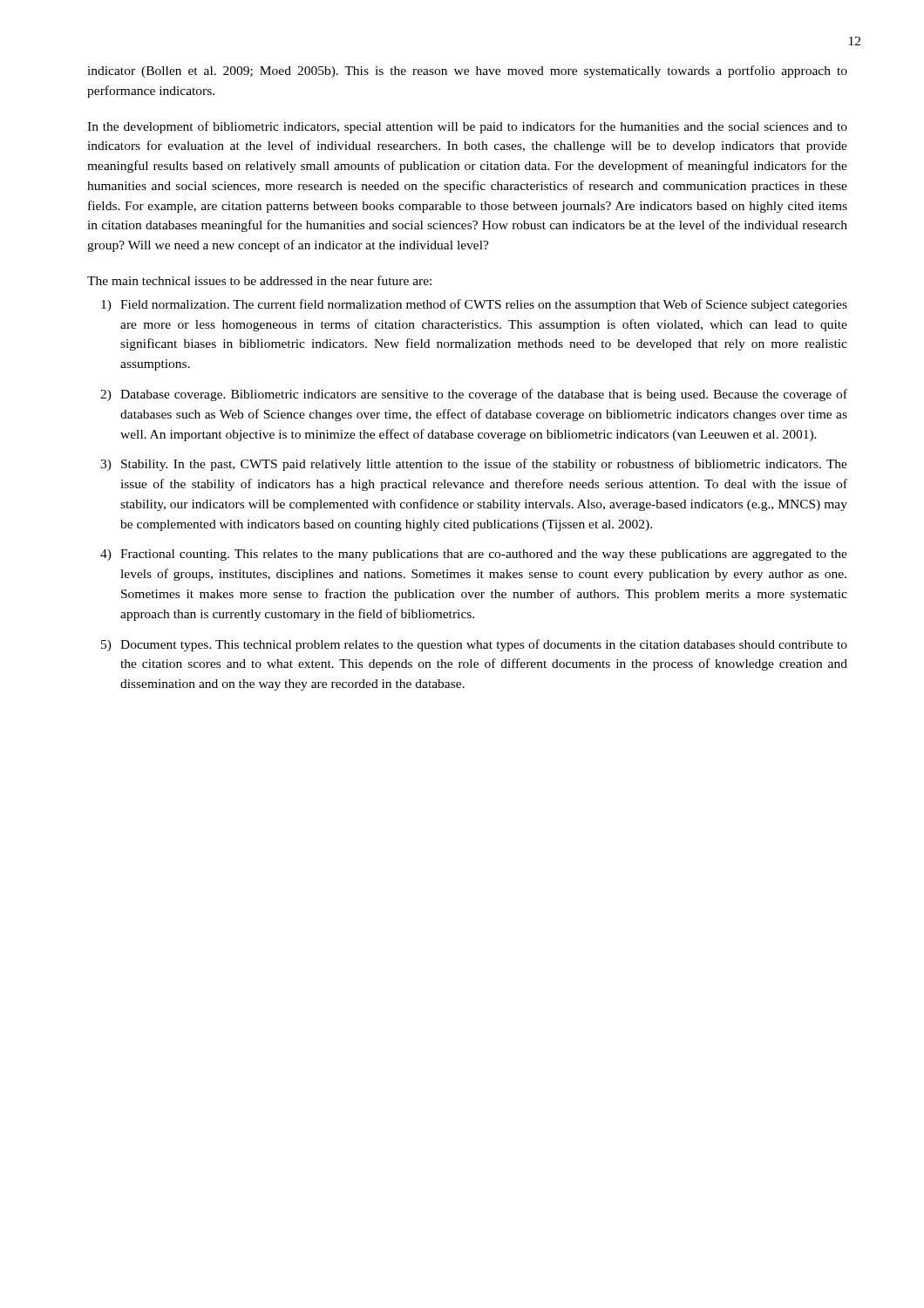Locate the text block starting "5) Document types. This technical problem"
Viewport: 924px width, 1308px height.
click(x=467, y=664)
